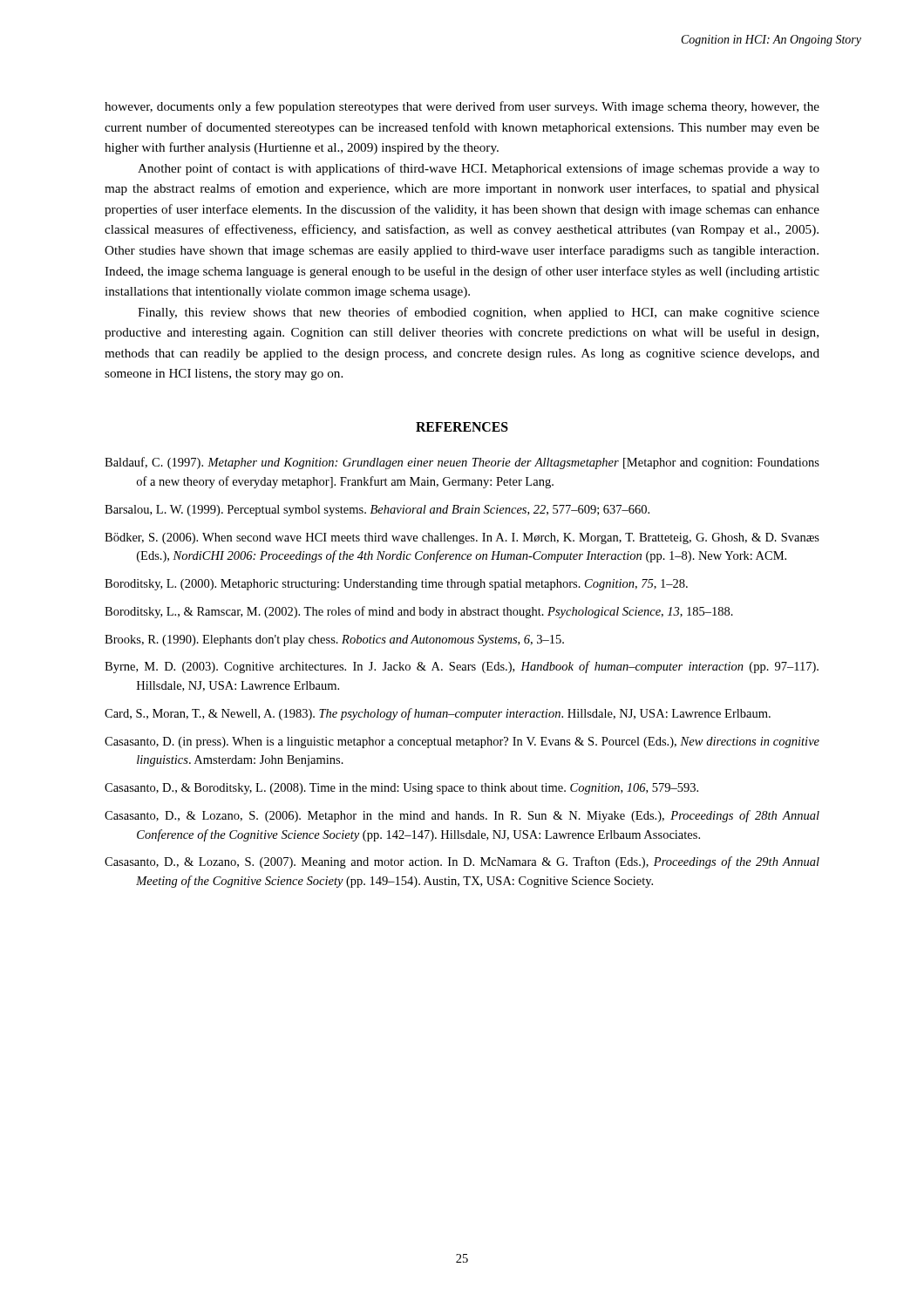This screenshot has width=924, height=1308.
Task: Find the text block that reads "Another point of contact is with applications of"
Action: click(462, 229)
